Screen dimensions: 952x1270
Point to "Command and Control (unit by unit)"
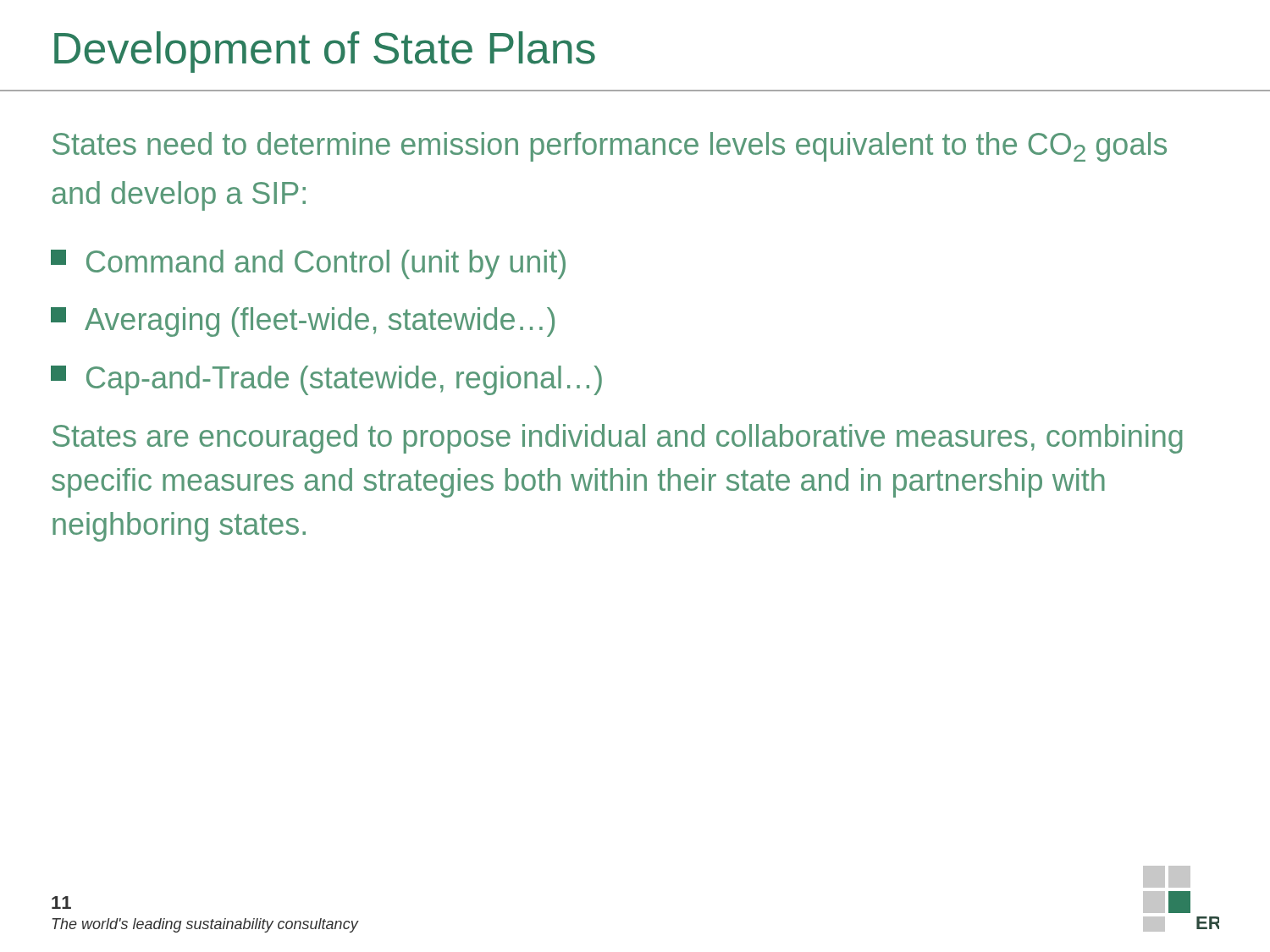[309, 262]
